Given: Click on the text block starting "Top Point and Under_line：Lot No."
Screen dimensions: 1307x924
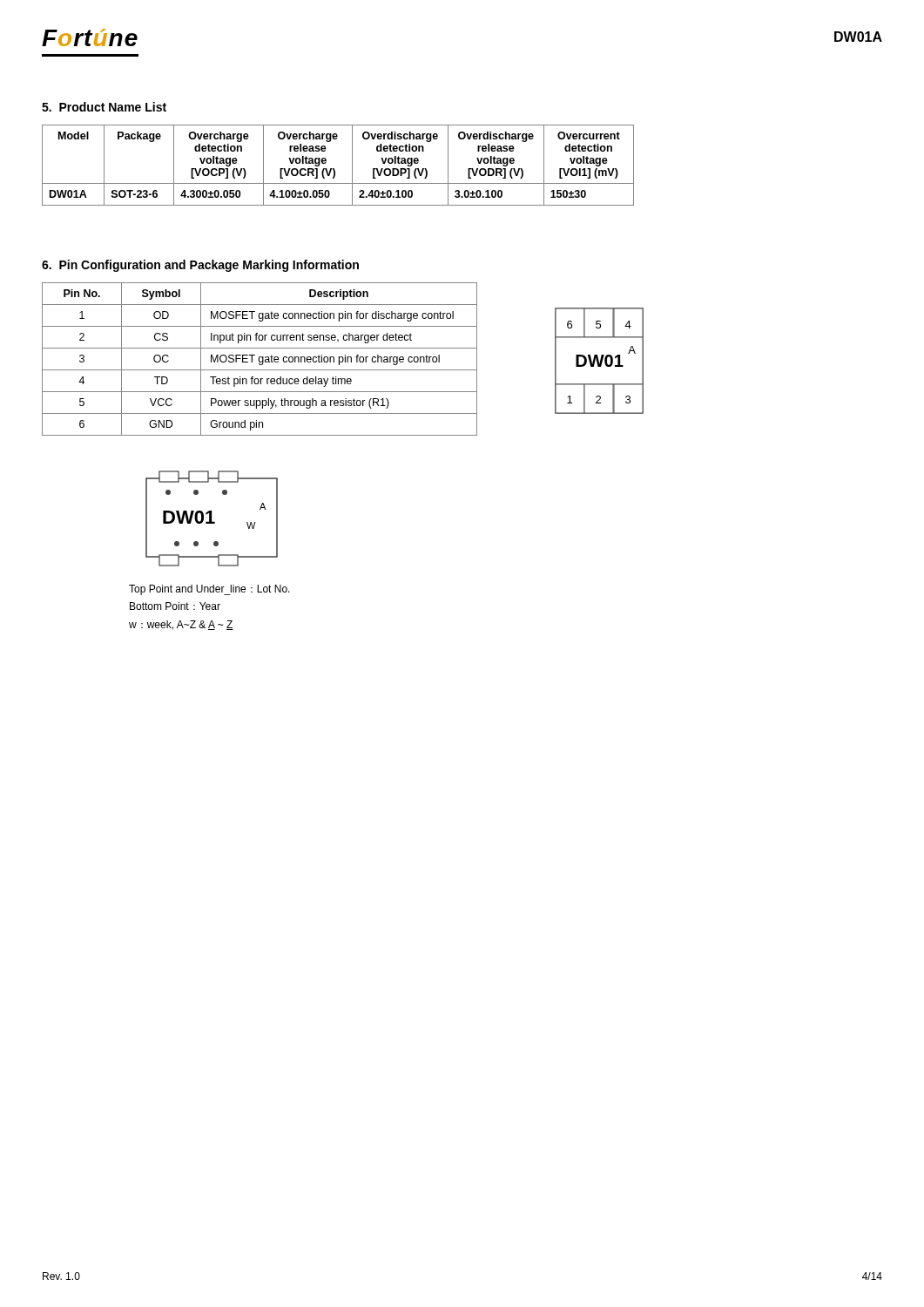Looking at the screenshot, I should point(210,607).
